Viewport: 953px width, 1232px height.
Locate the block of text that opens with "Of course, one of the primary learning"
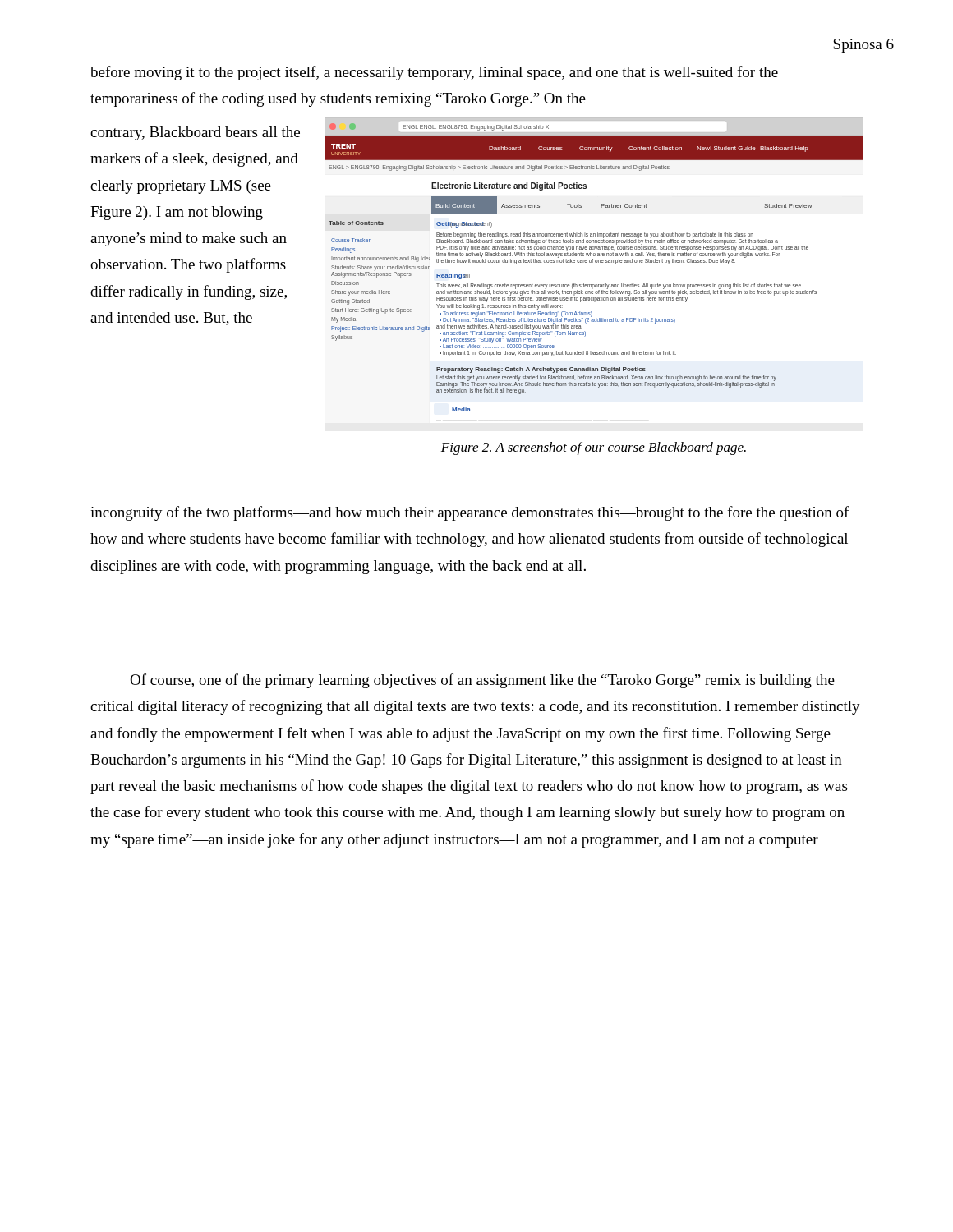tap(475, 759)
